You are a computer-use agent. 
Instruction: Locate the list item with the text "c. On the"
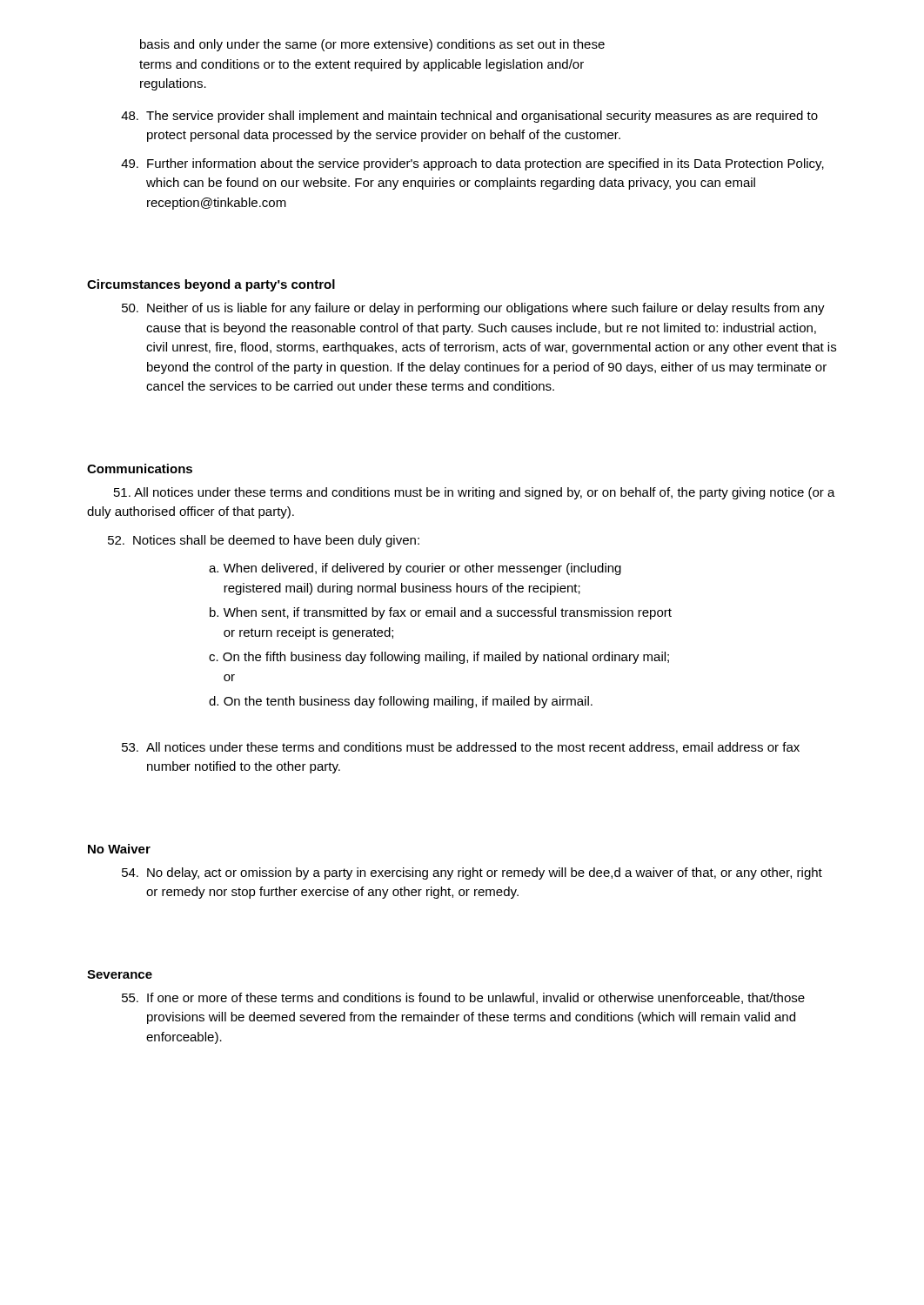point(440,666)
